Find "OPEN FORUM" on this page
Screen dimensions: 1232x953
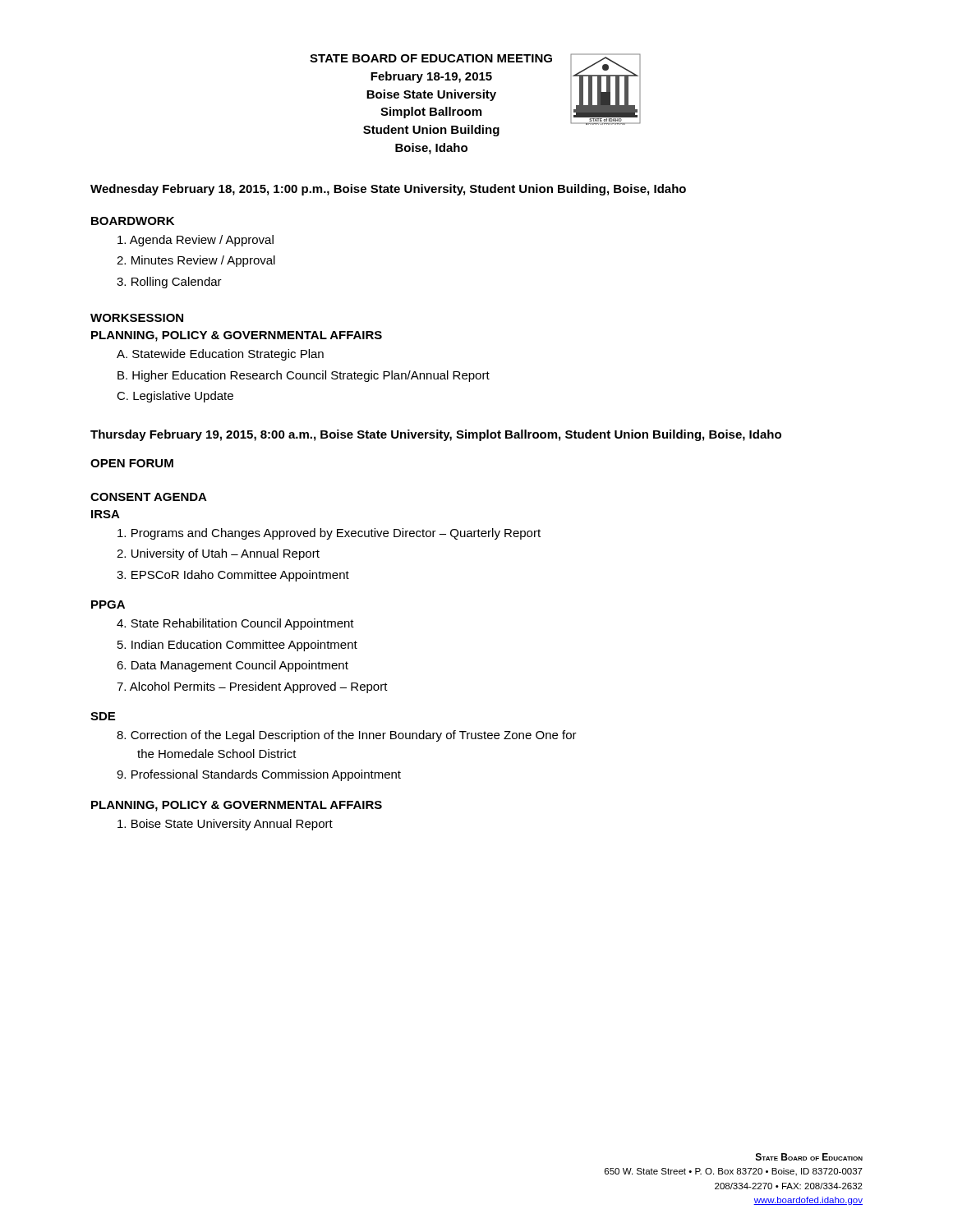coord(132,462)
